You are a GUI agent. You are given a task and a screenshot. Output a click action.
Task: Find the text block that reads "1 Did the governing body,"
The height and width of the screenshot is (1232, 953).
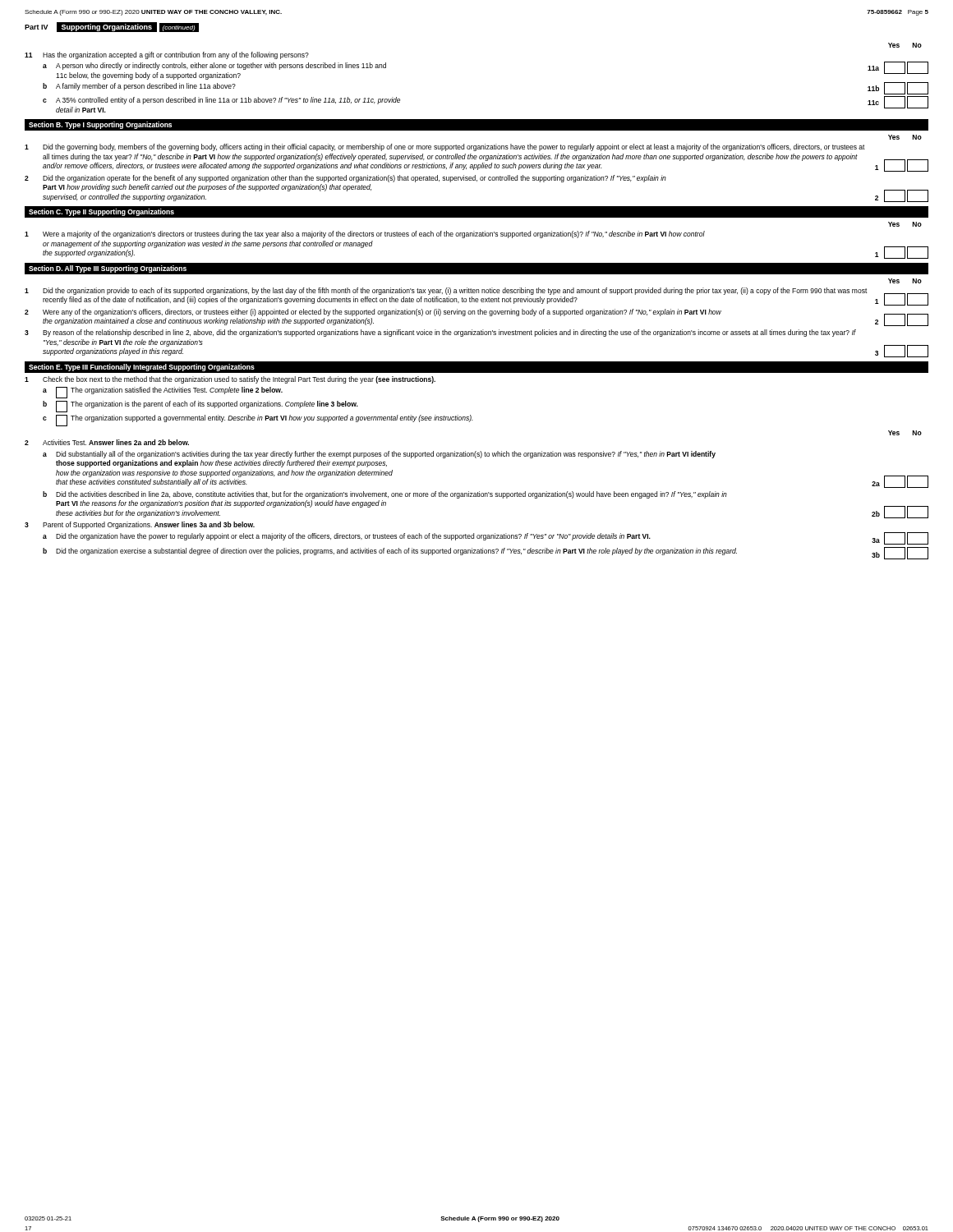pyautogui.click(x=476, y=157)
